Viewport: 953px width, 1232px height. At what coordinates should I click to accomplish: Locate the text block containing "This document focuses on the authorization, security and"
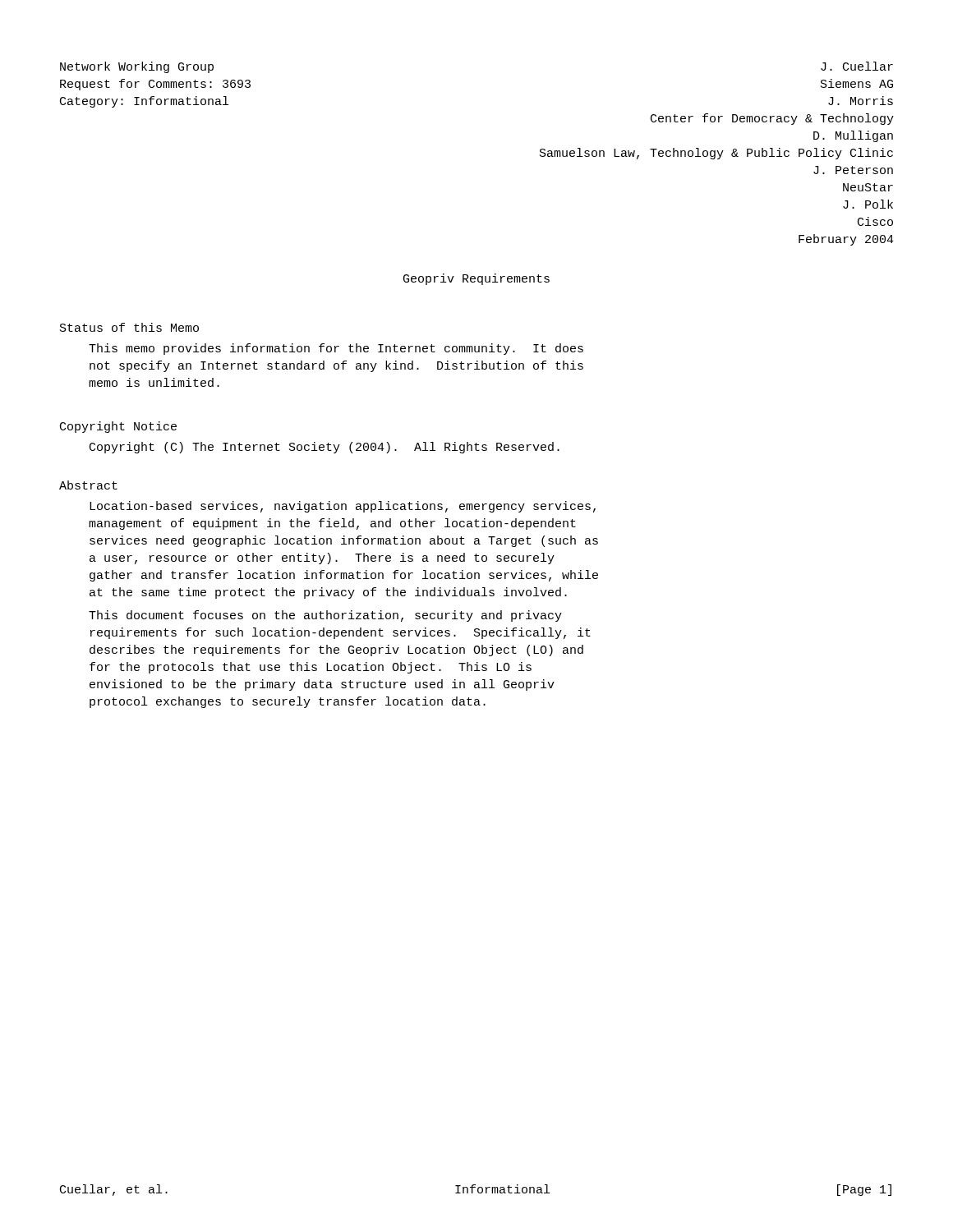(x=340, y=660)
